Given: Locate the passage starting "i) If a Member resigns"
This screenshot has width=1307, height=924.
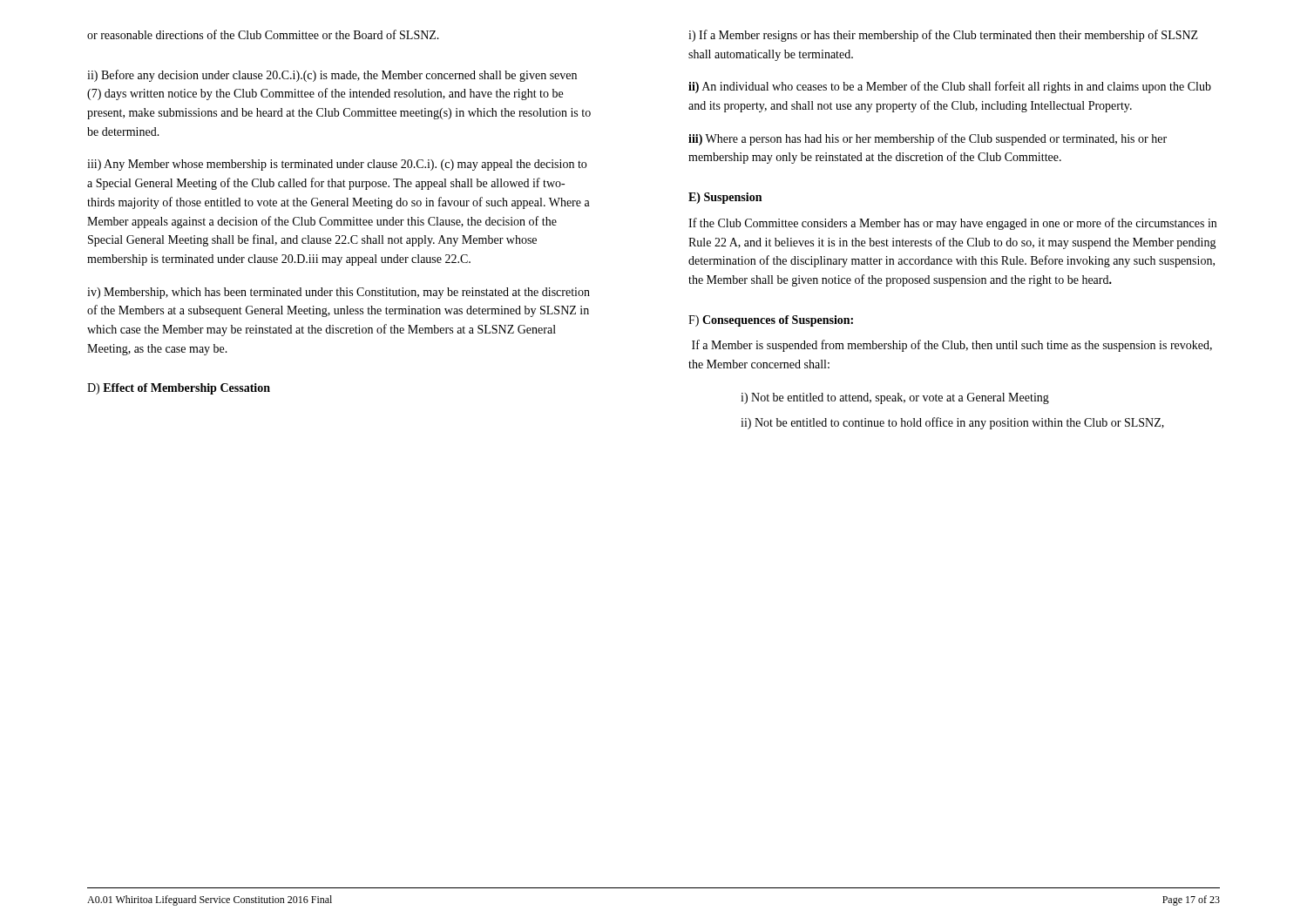Looking at the screenshot, I should pyautogui.click(x=943, y=45).
